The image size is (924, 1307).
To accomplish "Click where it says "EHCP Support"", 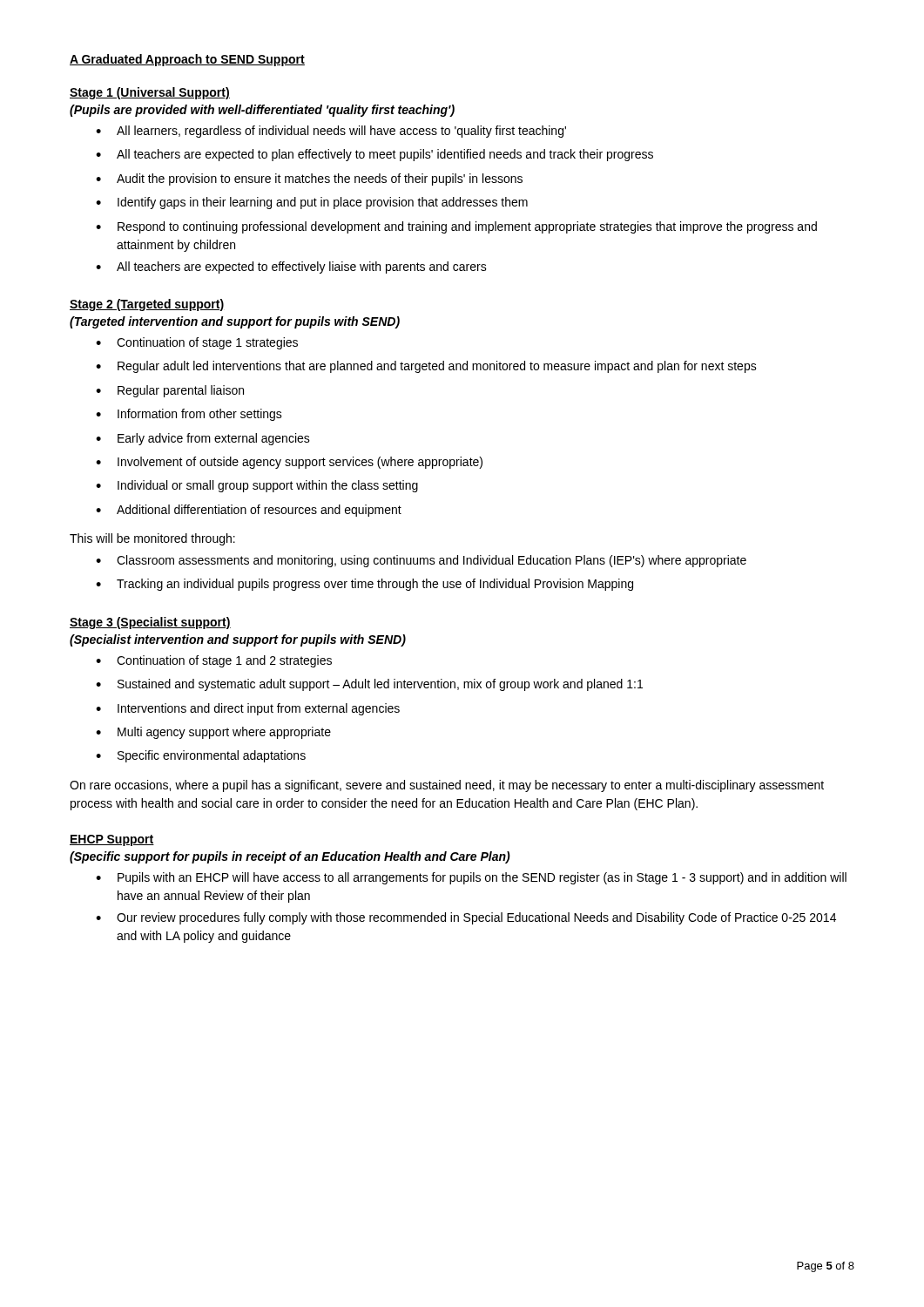I will pyautogui.click(x=112, y=839).
